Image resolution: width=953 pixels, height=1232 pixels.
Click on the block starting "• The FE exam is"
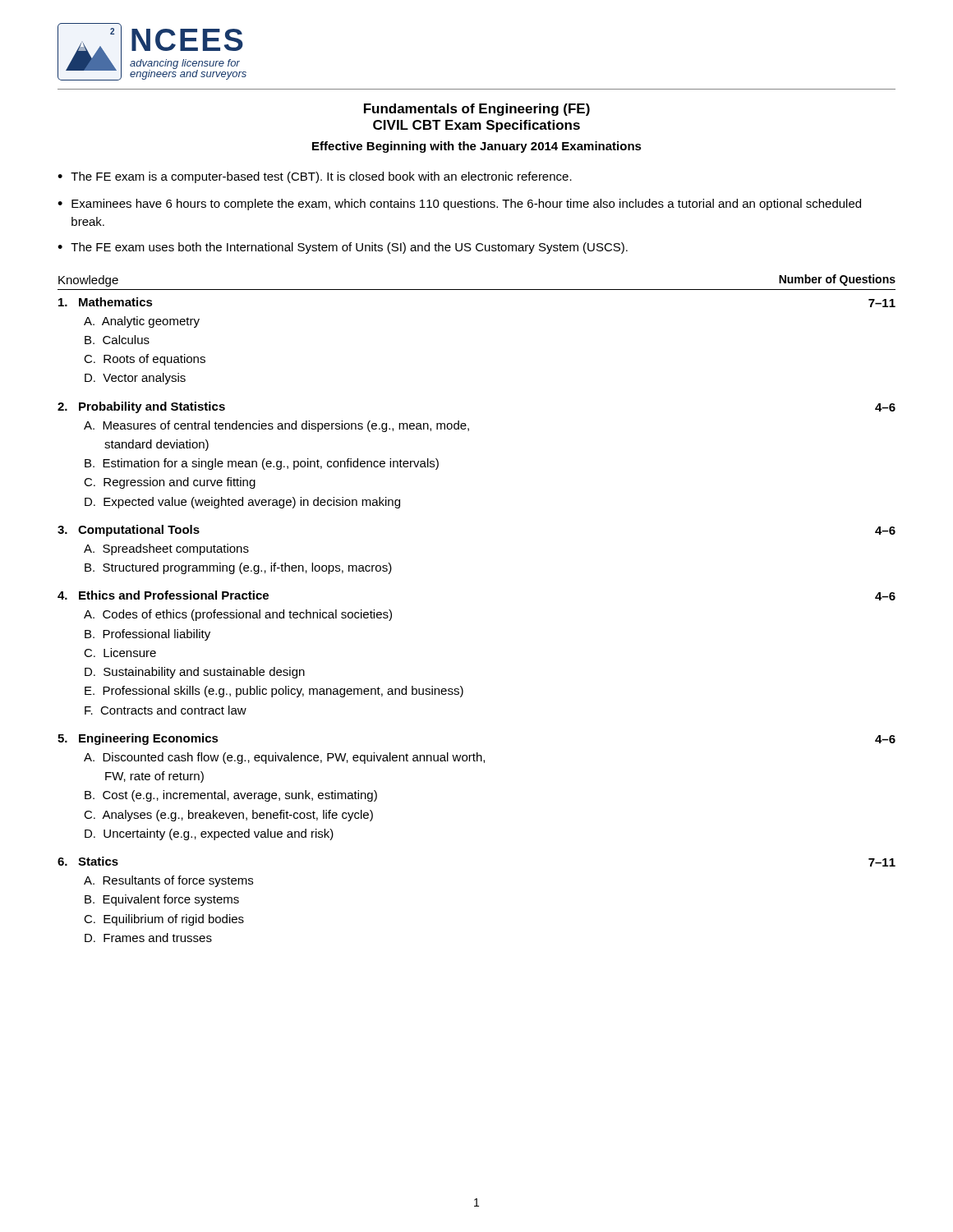pos(315,177)
